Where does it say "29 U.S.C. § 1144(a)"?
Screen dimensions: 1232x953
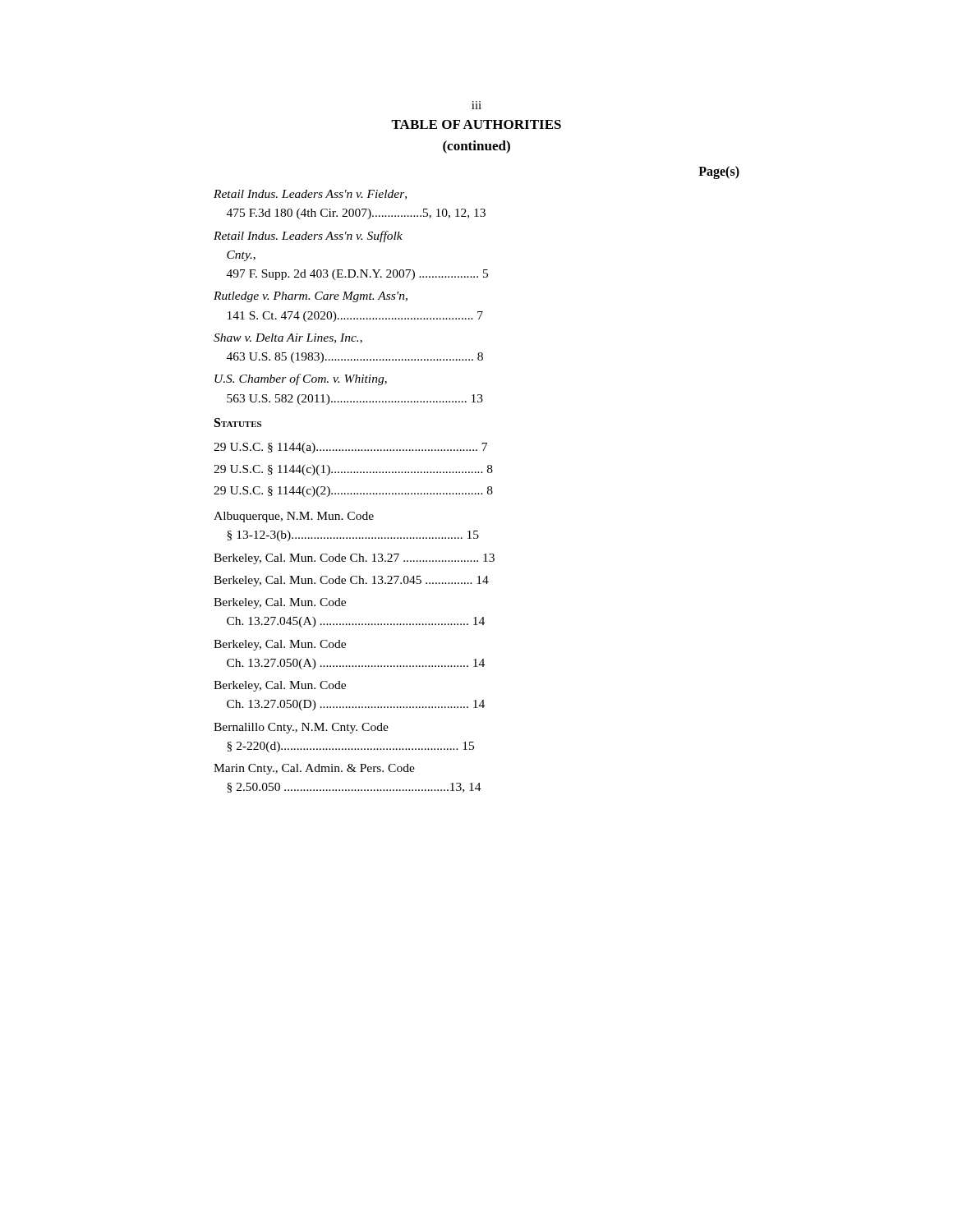(351, 446)
